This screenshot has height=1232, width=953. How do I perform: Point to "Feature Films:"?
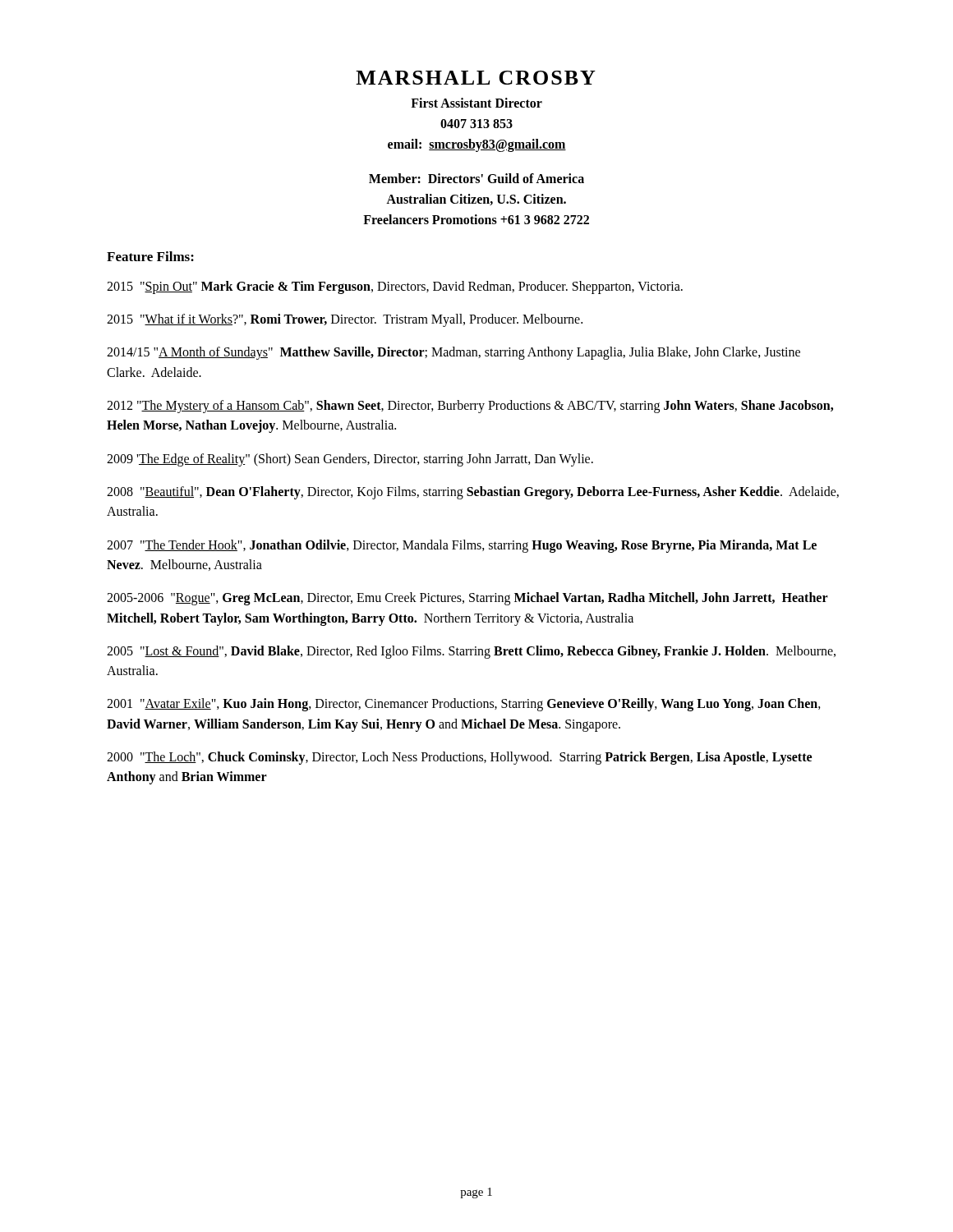(151, 257)
